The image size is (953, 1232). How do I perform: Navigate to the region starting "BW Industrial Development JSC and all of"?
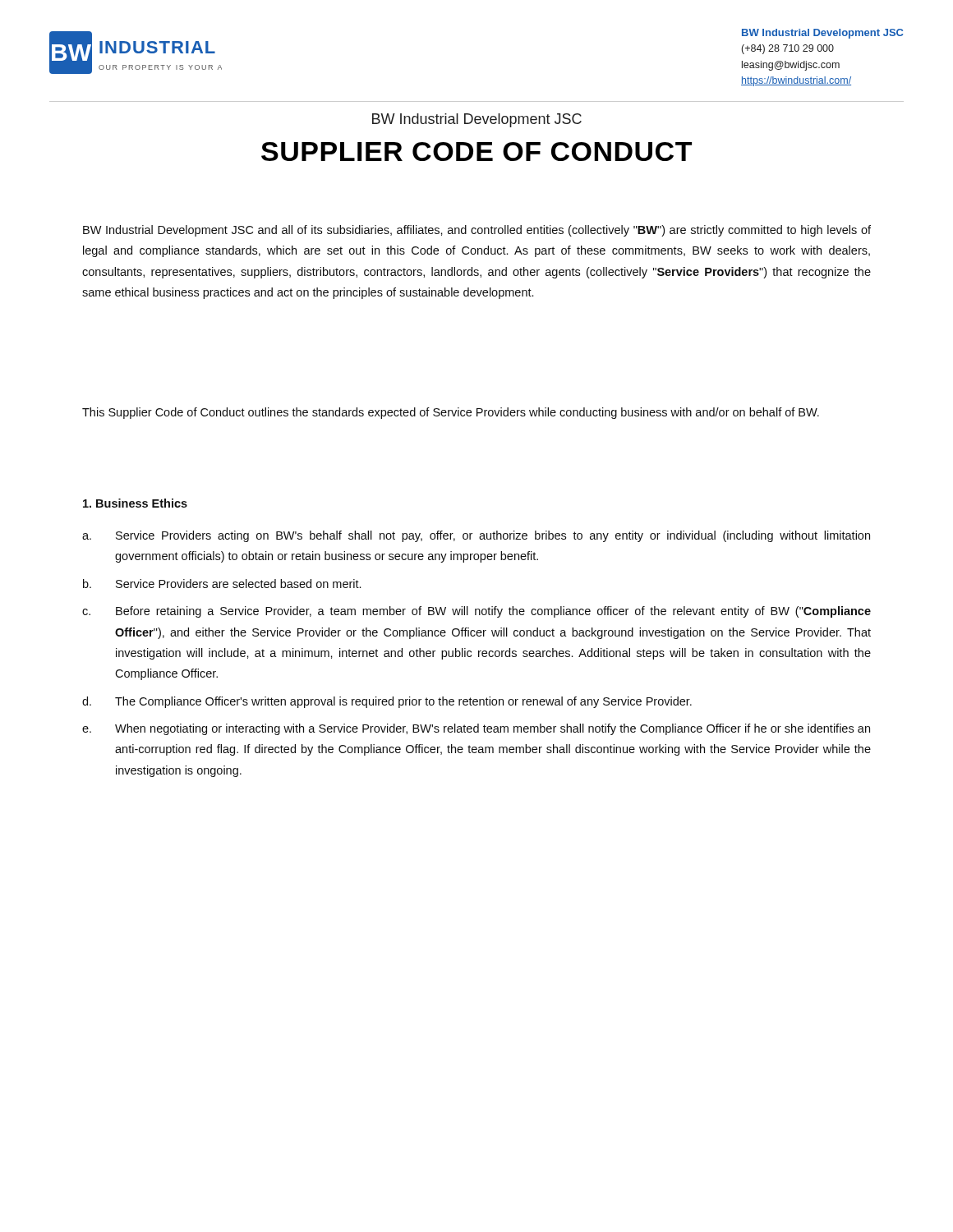coord(476,261)
